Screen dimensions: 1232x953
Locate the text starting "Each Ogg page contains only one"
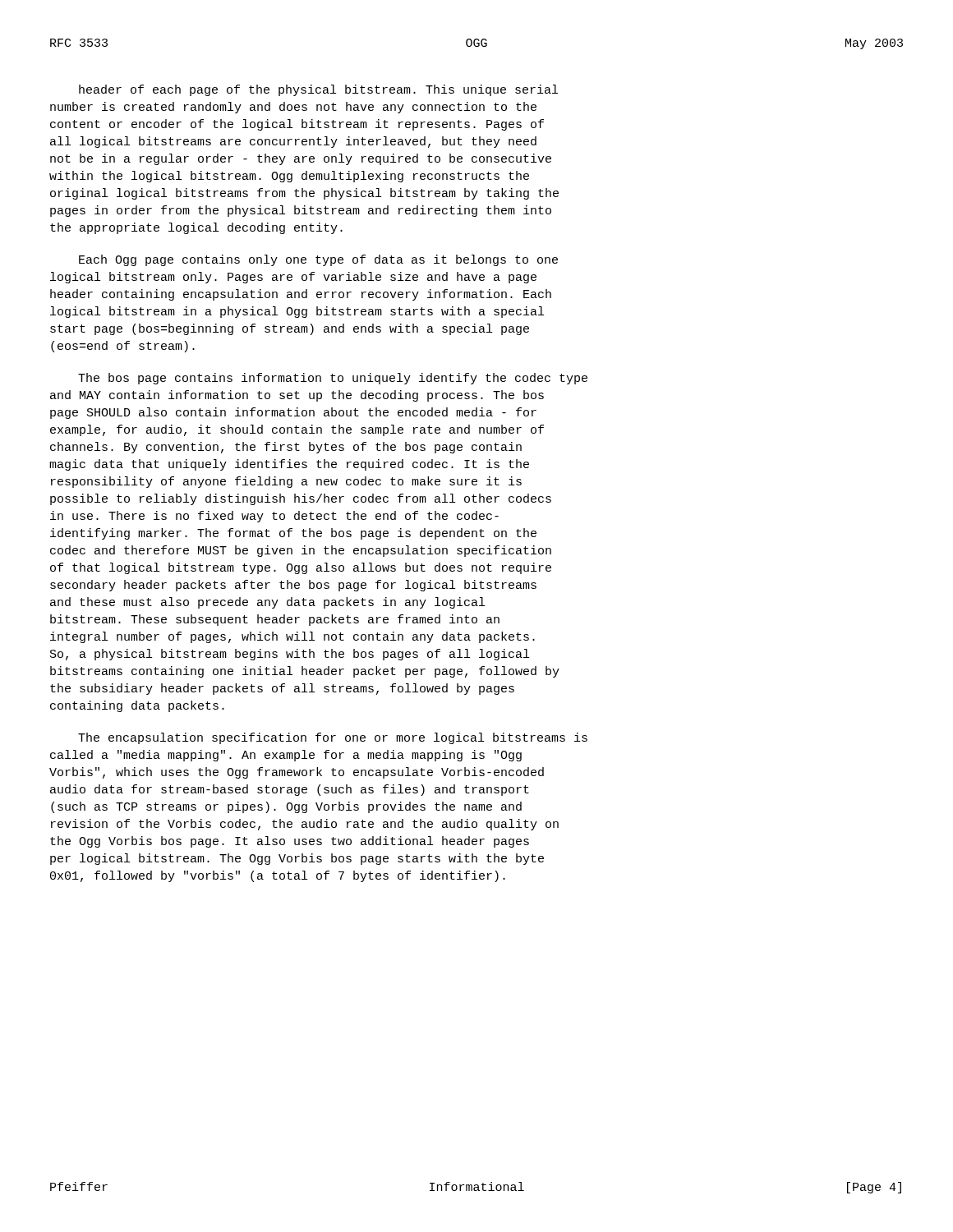(x=304, y=304)
